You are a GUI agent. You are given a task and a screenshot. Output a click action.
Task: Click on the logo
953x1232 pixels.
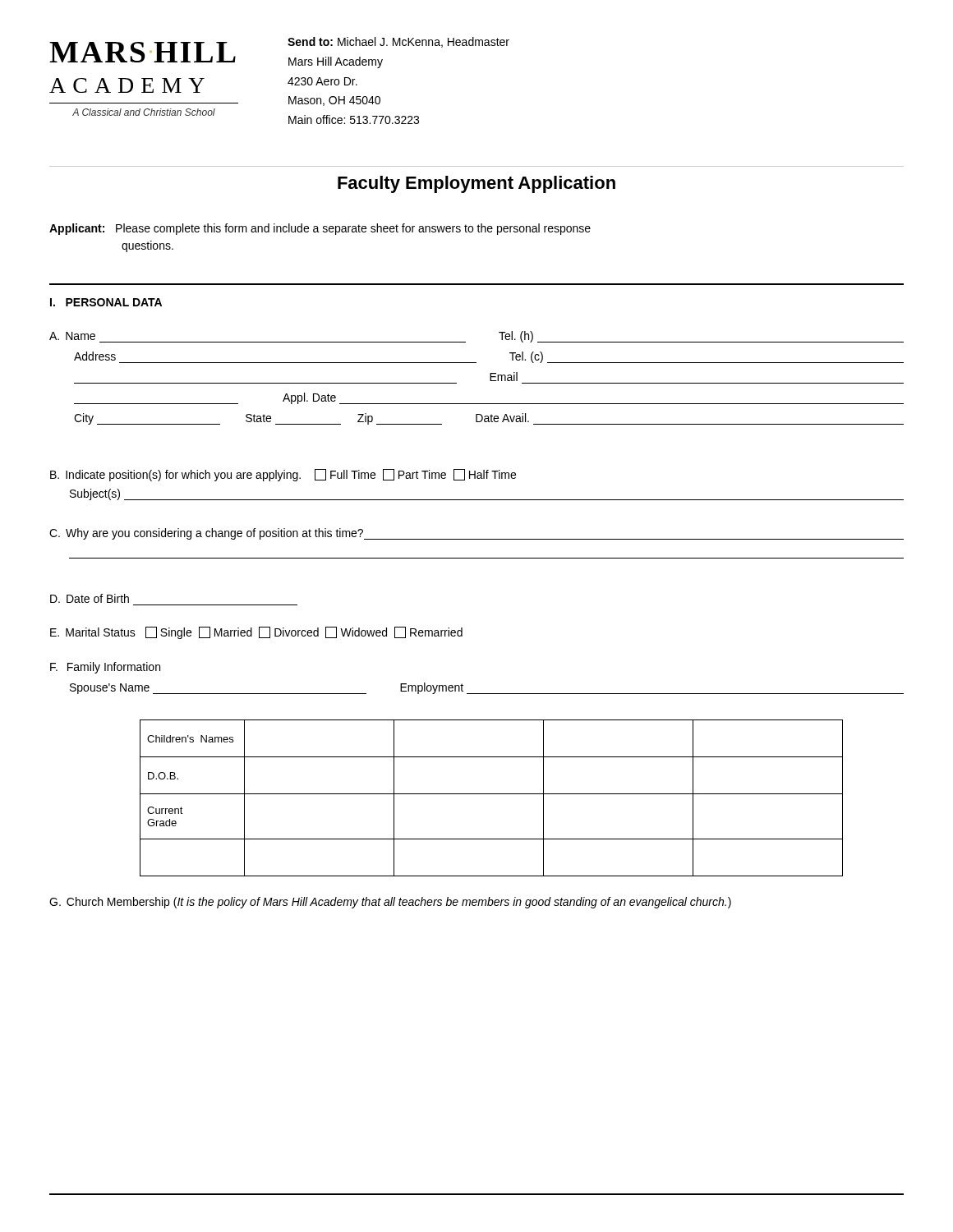[x=144, y=76]
